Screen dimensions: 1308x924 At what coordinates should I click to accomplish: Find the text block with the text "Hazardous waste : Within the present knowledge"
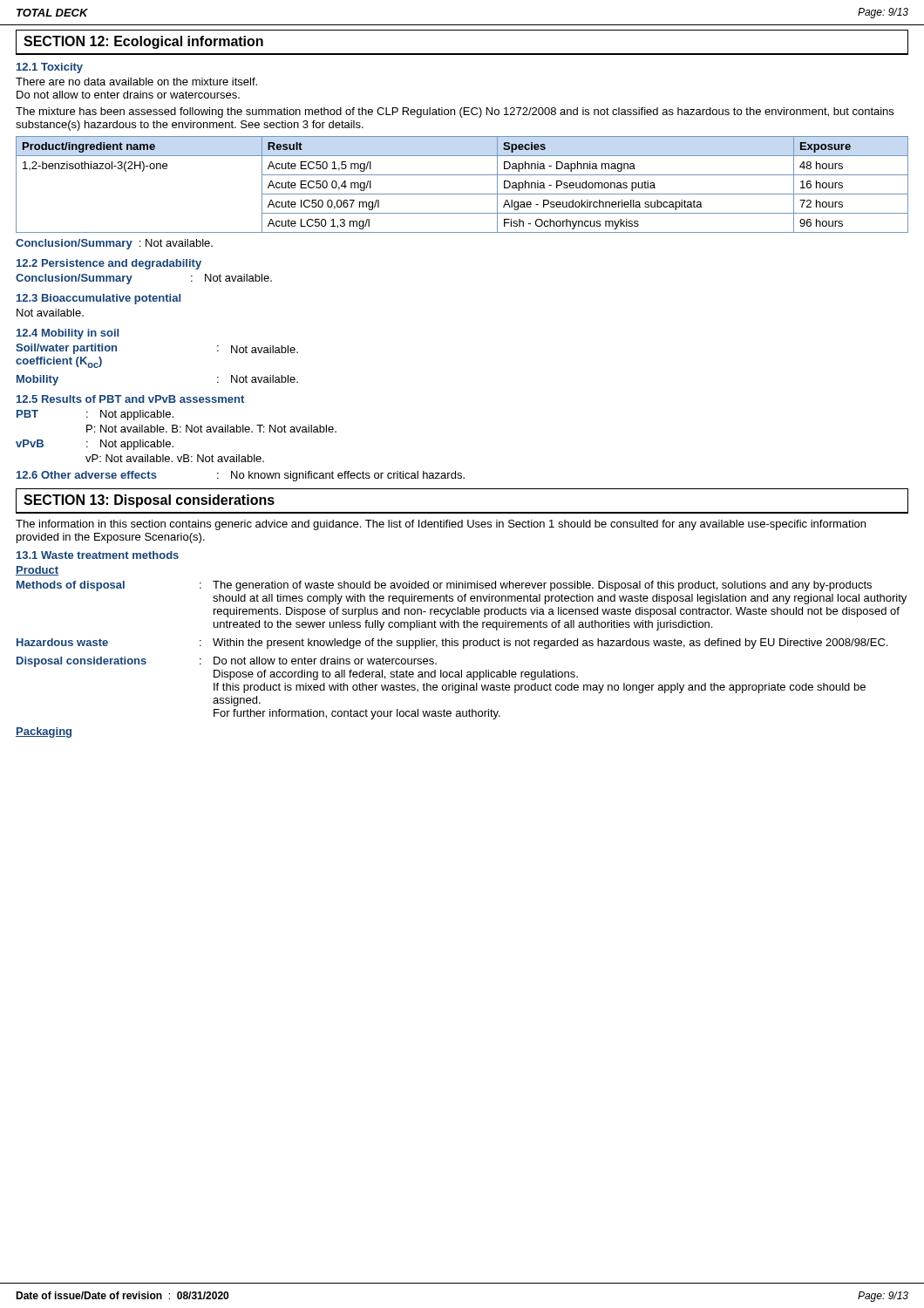[462, 642]
